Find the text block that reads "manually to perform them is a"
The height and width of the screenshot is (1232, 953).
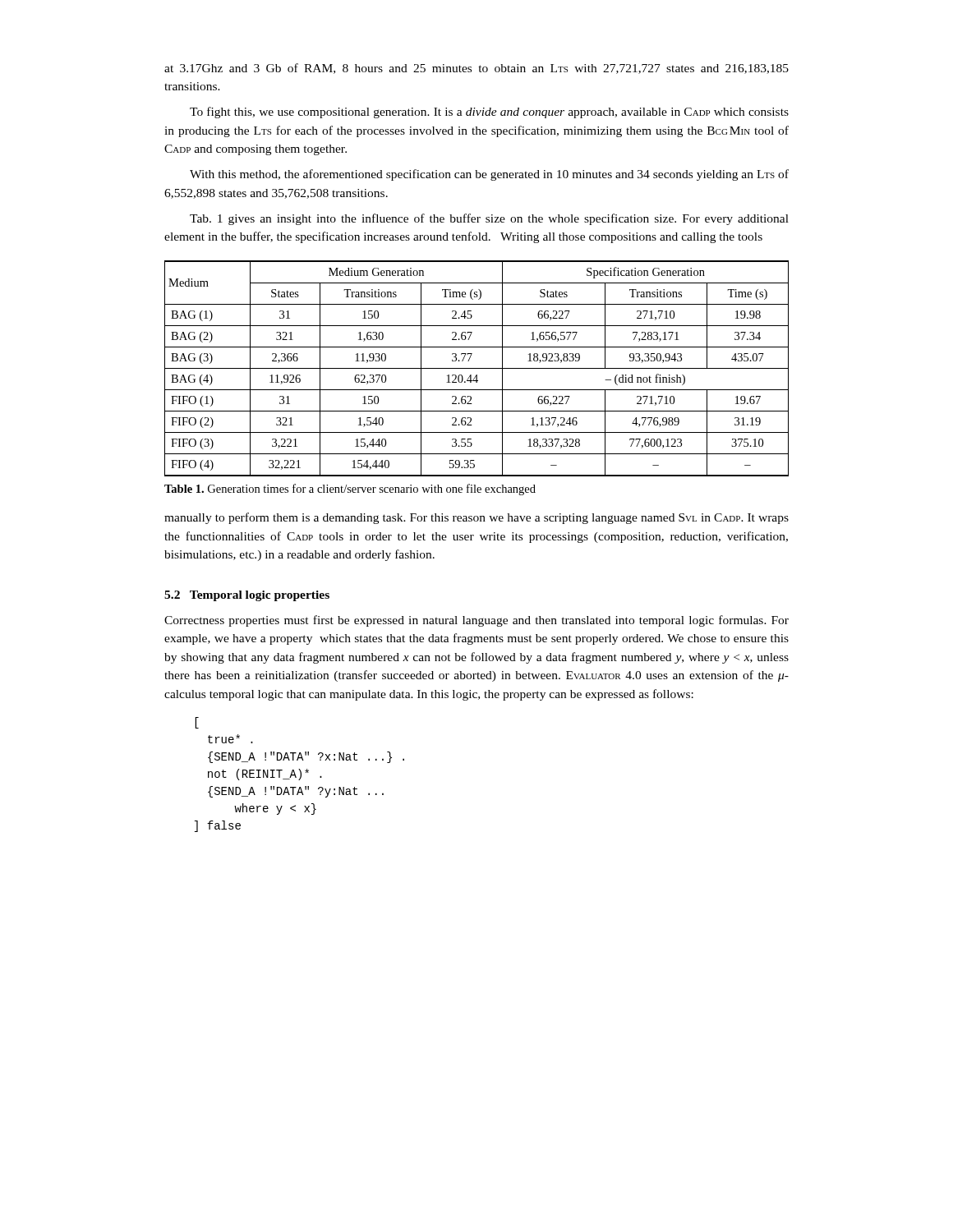pyautogui.click(x=476, y=536)
